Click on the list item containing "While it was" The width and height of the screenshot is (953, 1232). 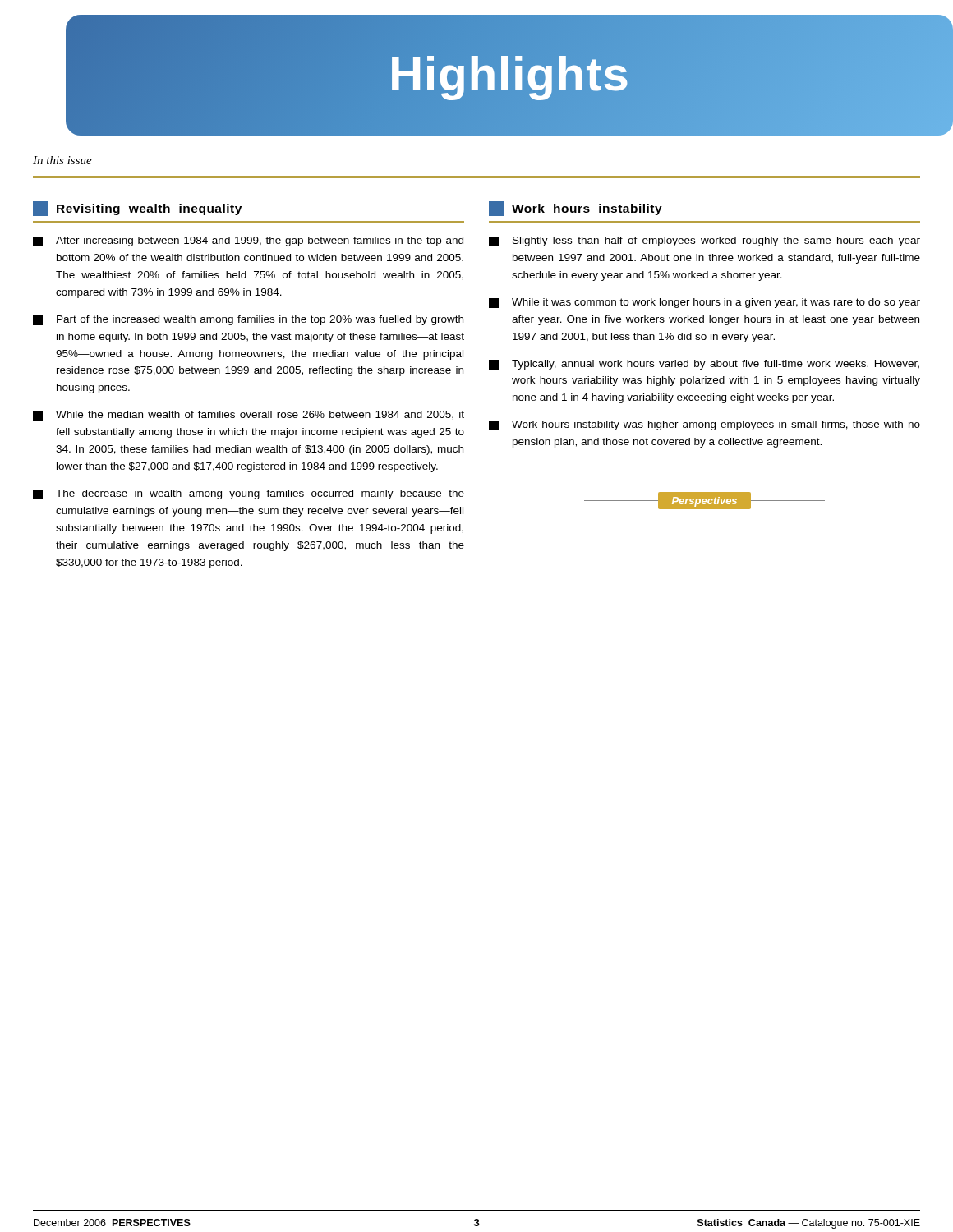tap(704, 320)
